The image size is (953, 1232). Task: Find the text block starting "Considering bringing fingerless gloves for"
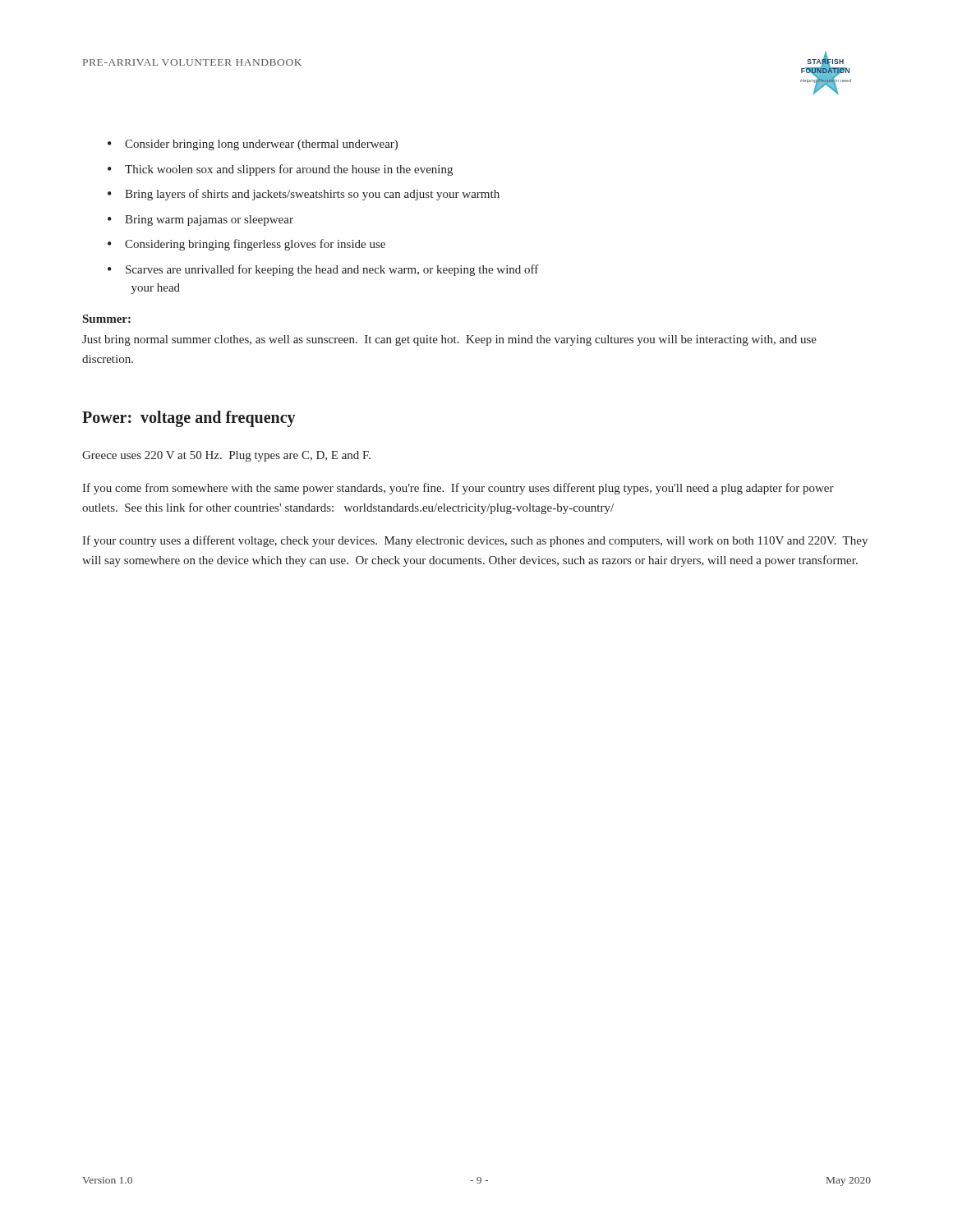click(x=255, y=244)
